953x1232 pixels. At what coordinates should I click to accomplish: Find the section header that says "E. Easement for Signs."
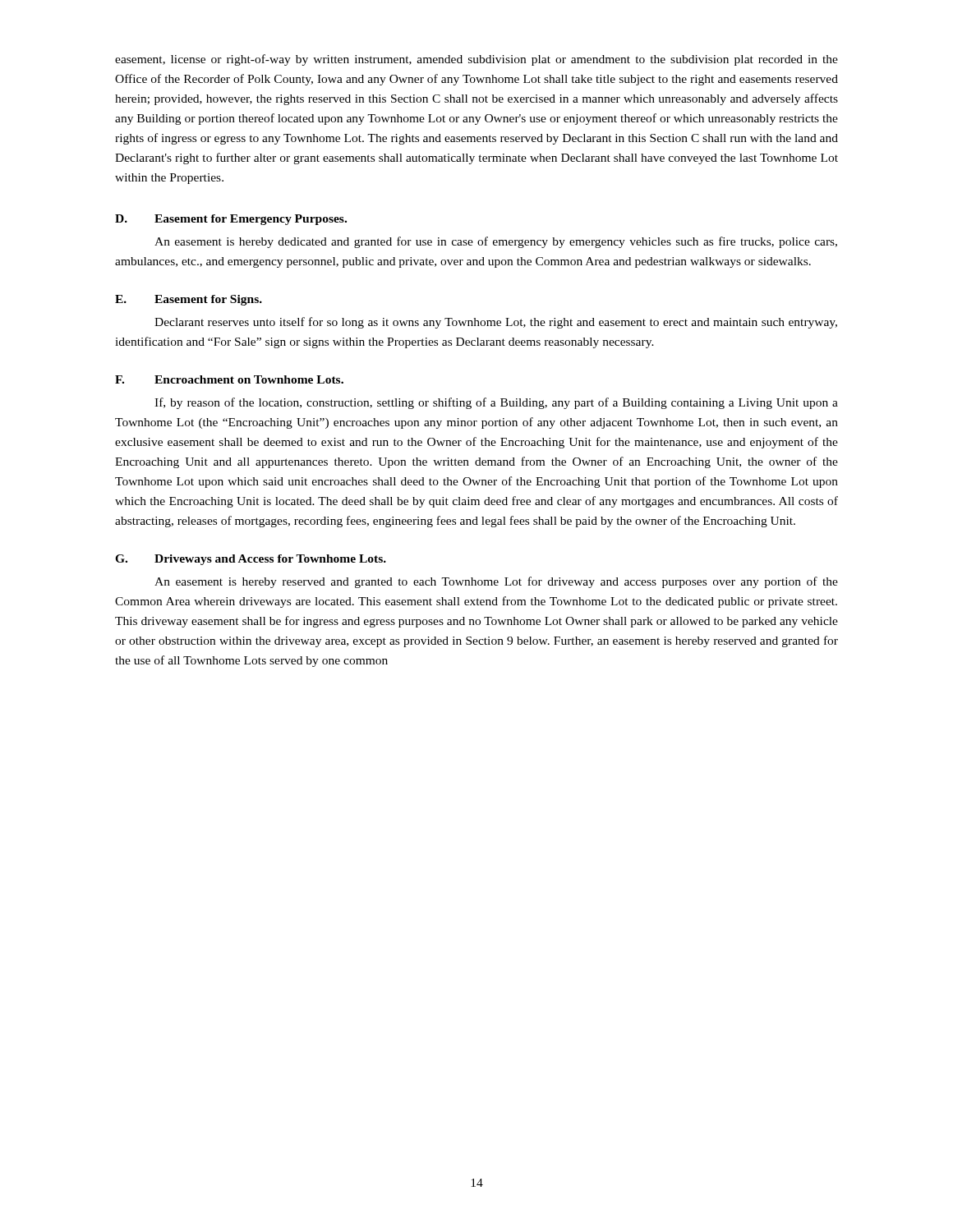(x=189, y=299)
